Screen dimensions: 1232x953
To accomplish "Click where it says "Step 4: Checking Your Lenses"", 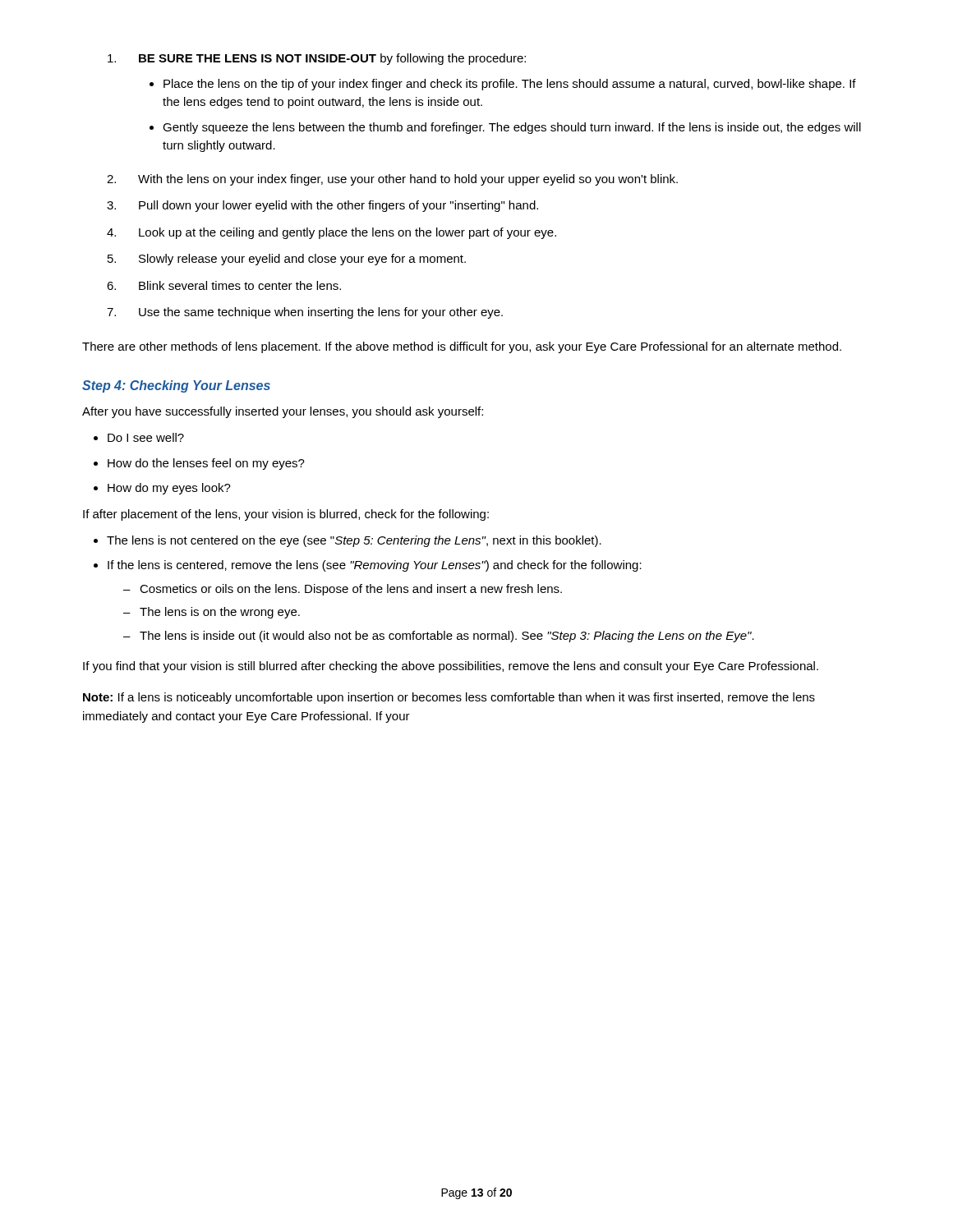I will [x=176, y=385].
